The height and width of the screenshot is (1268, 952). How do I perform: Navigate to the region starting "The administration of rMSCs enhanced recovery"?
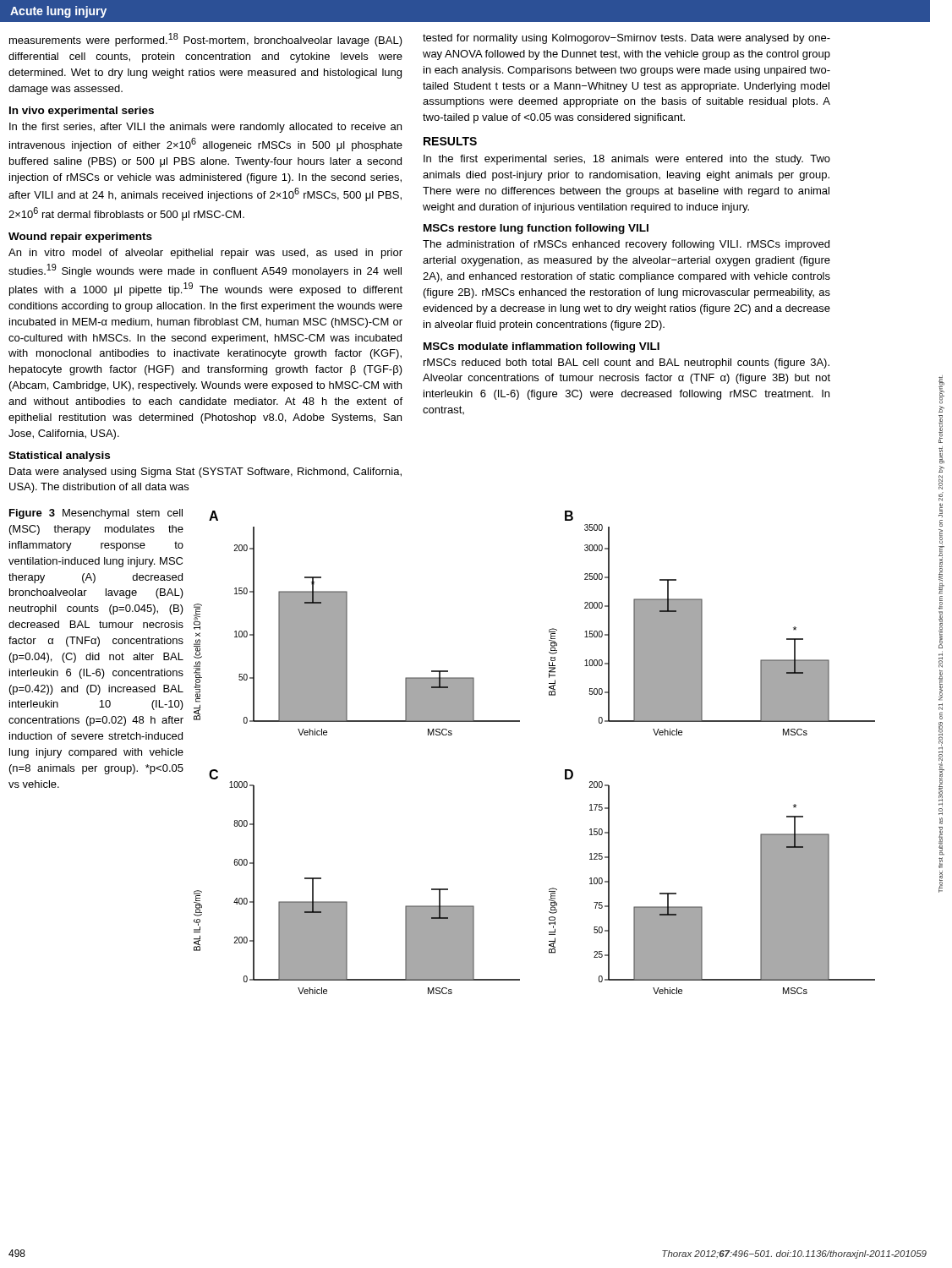click(626, 285)
